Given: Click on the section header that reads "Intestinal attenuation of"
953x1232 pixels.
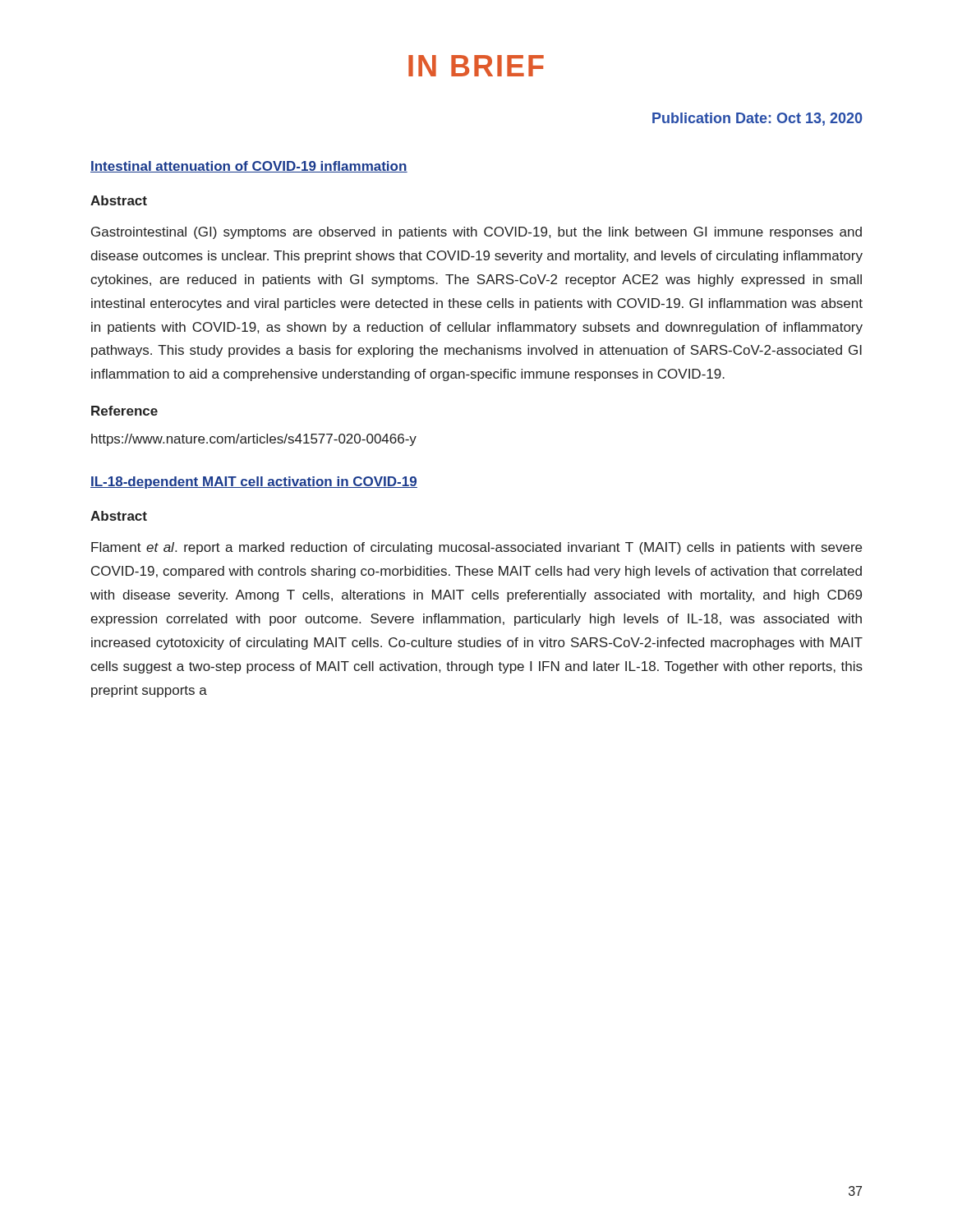Looking at the screenshot, I should (249, 166).
